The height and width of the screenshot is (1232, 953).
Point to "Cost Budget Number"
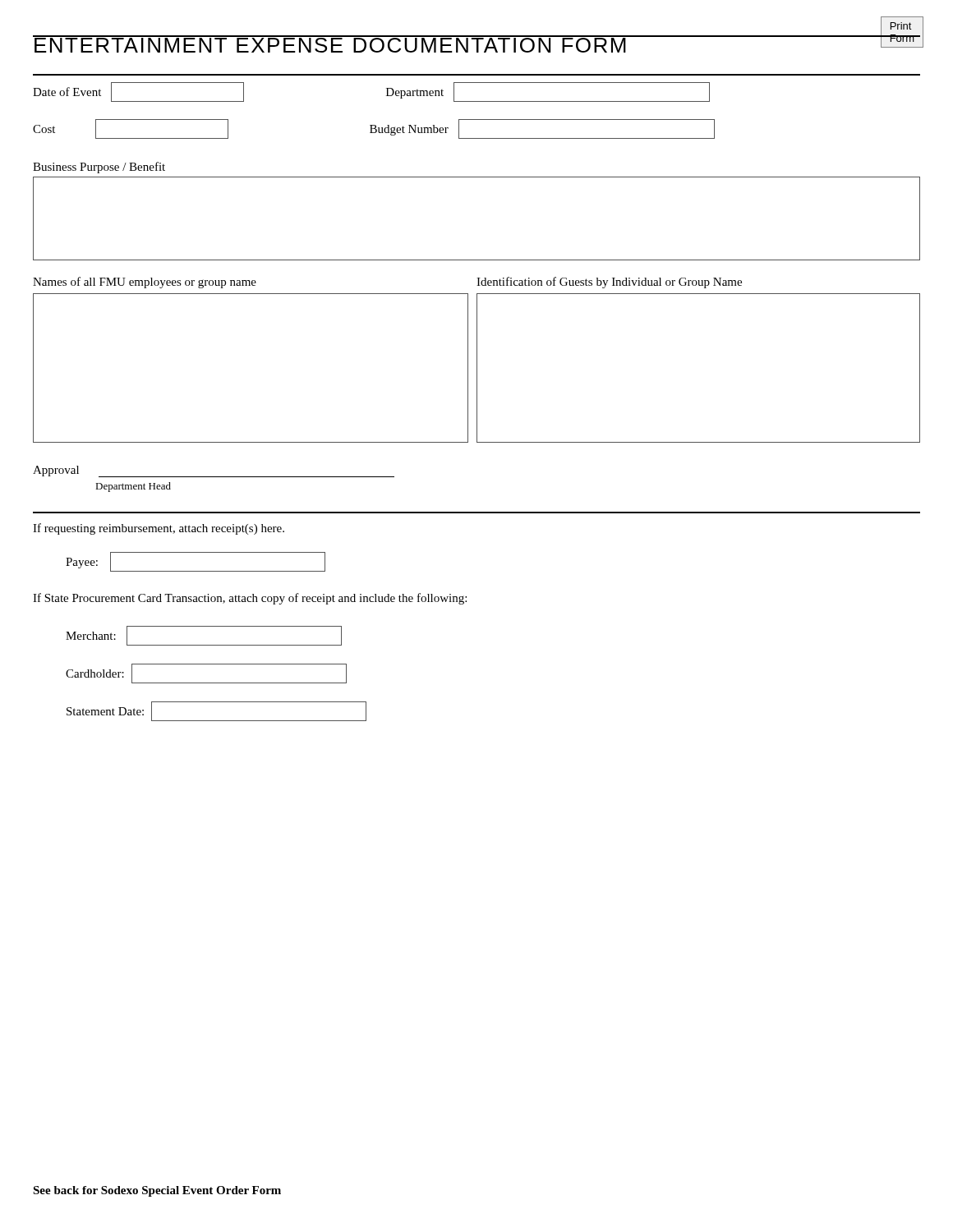374,129
